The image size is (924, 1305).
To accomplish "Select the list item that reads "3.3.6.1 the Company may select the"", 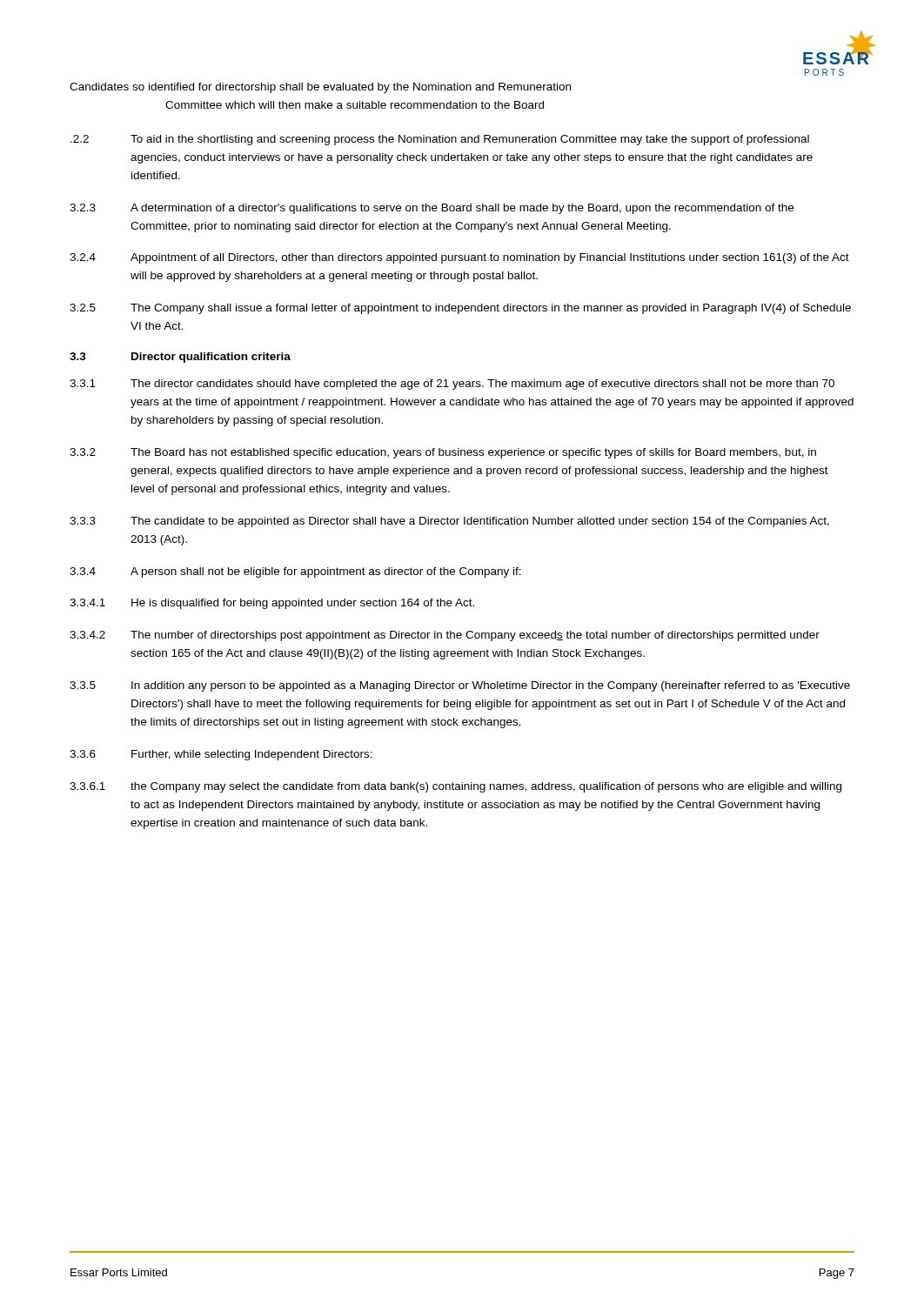I will click(462, 805).
